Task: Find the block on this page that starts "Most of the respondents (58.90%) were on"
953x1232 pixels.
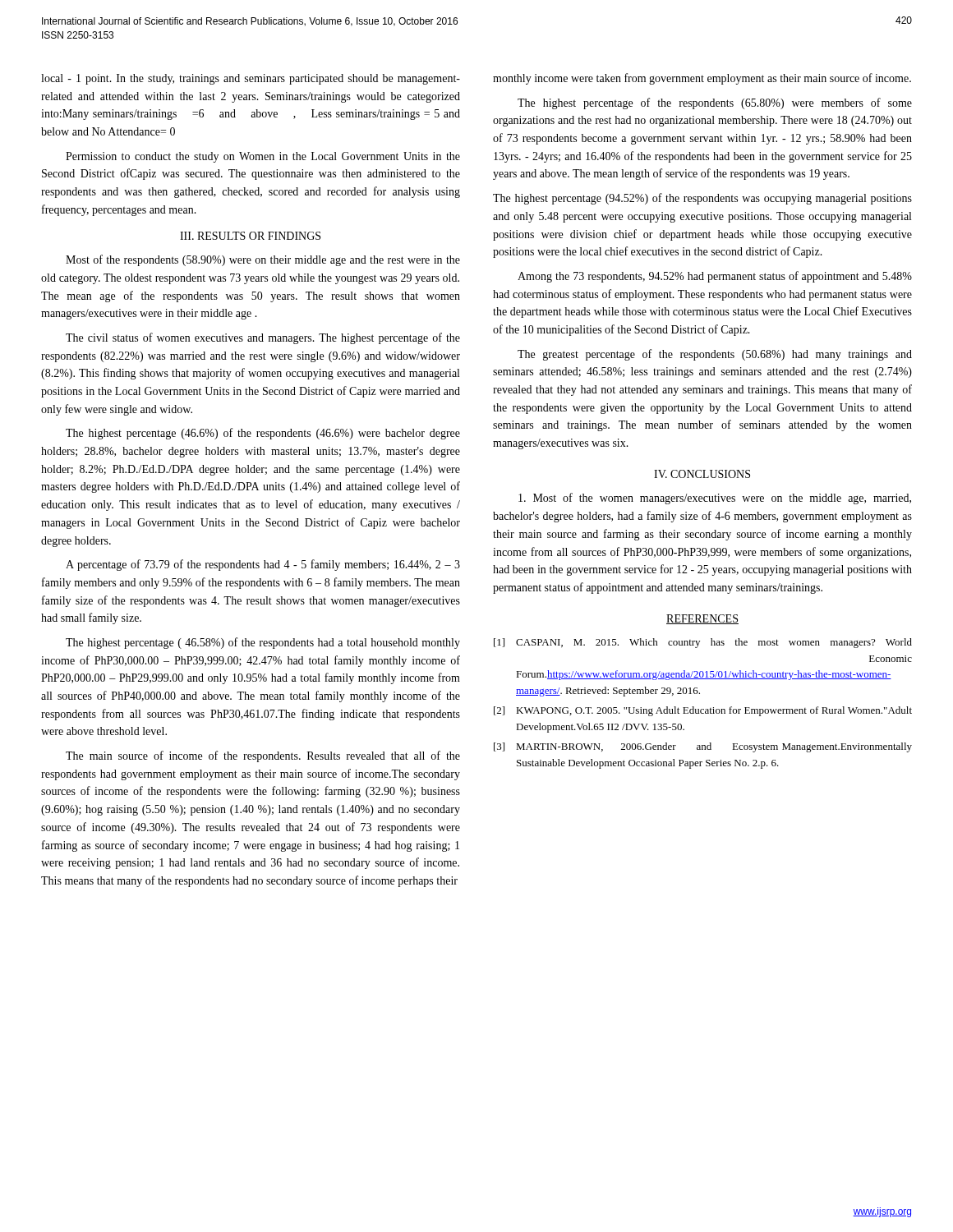Action: pyautogui.click(x=251, y=287)
